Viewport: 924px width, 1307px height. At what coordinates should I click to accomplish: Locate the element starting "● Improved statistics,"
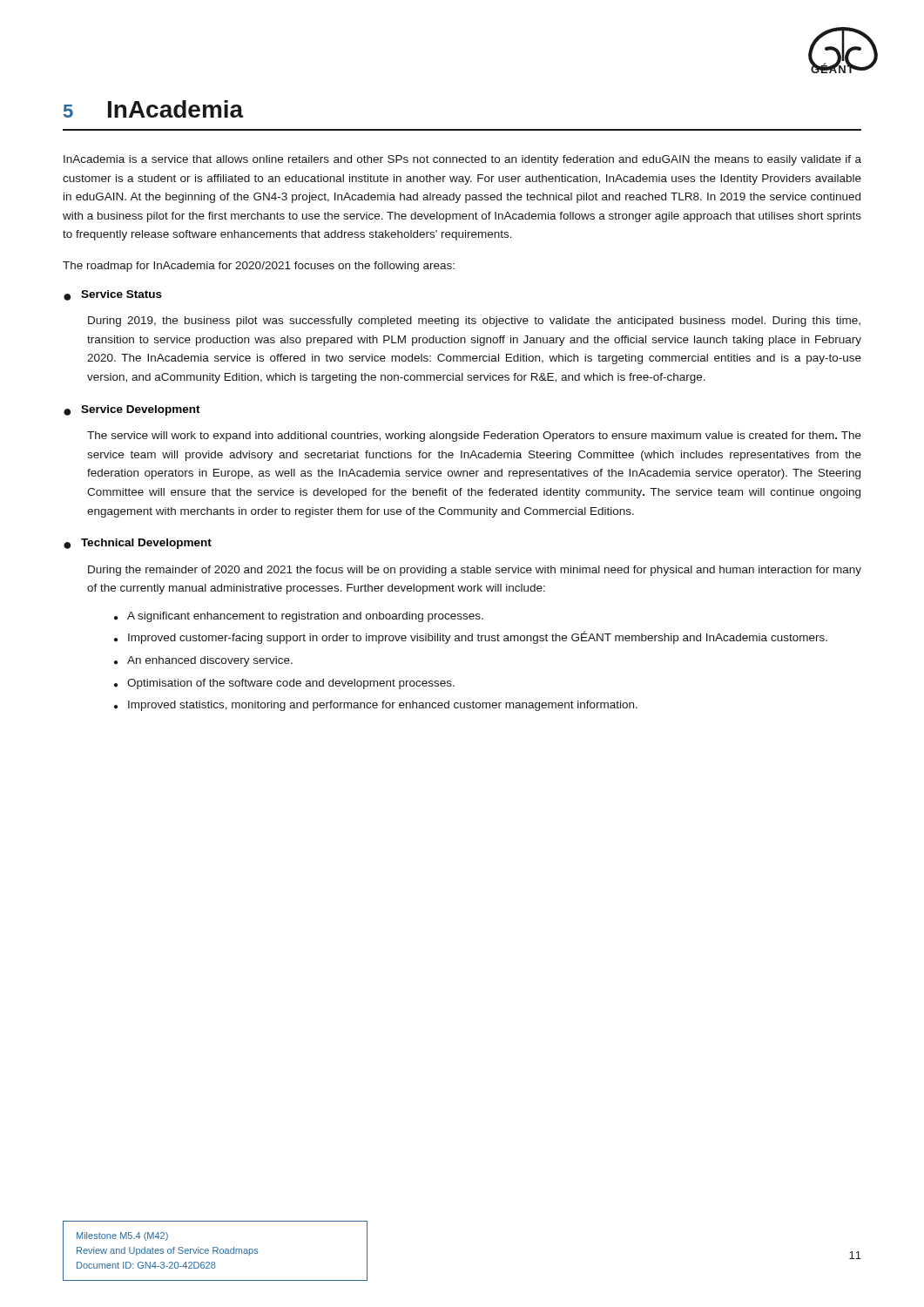[376, 705]
